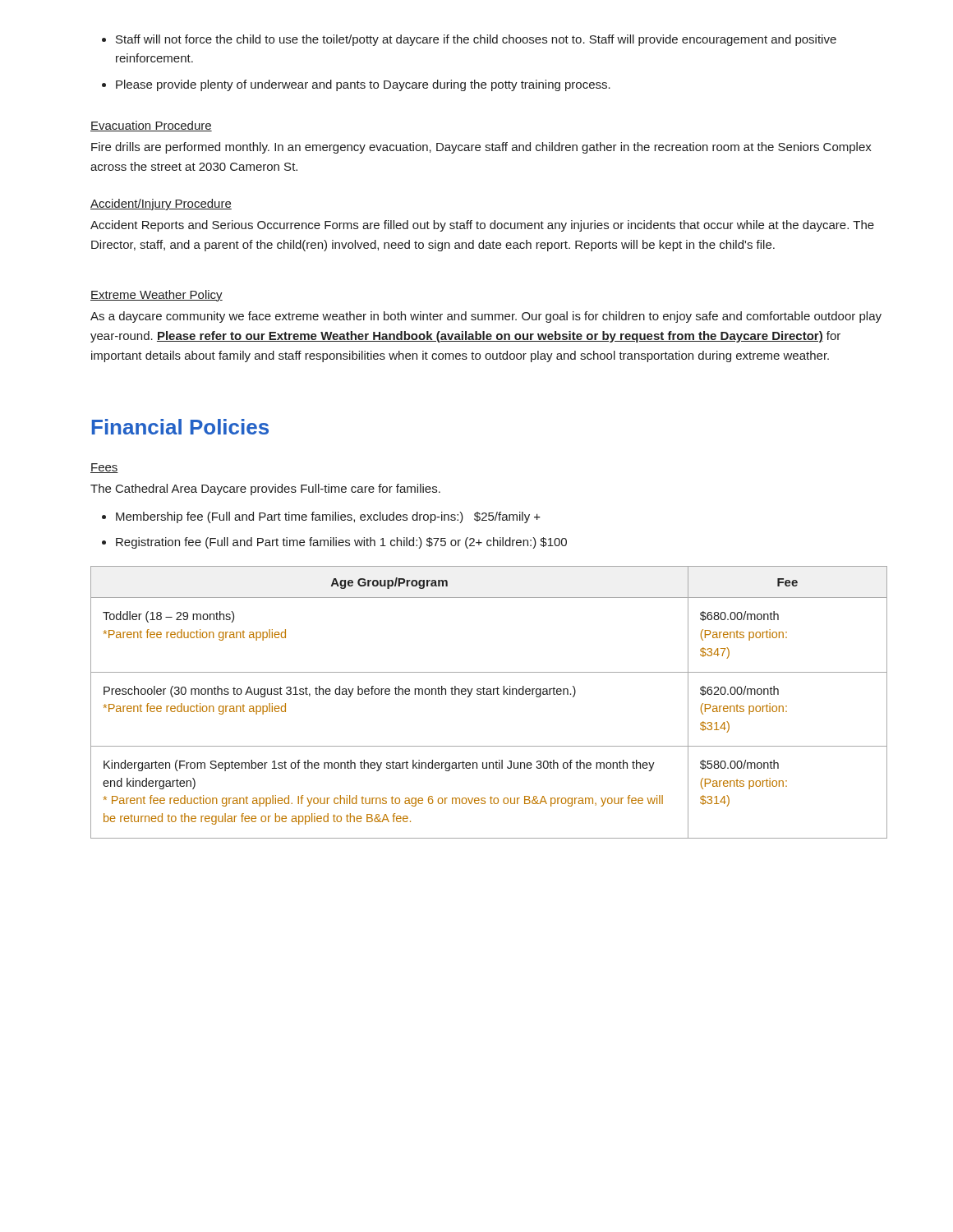Find the text starting "The Cathedral Area Daycare provides"
953x1232 pixels.
[x=265, y=490]
